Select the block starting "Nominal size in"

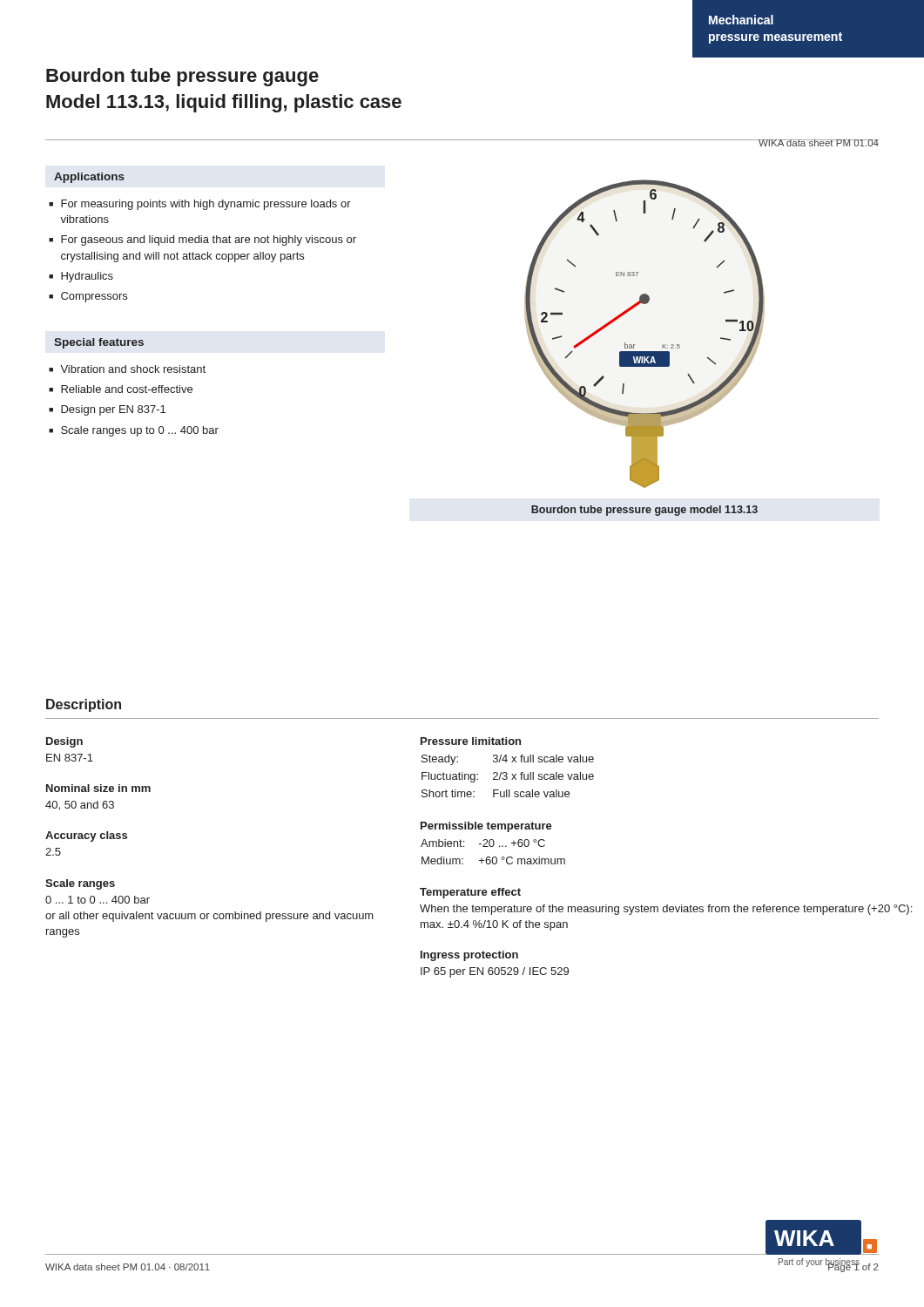click(98, 788)
